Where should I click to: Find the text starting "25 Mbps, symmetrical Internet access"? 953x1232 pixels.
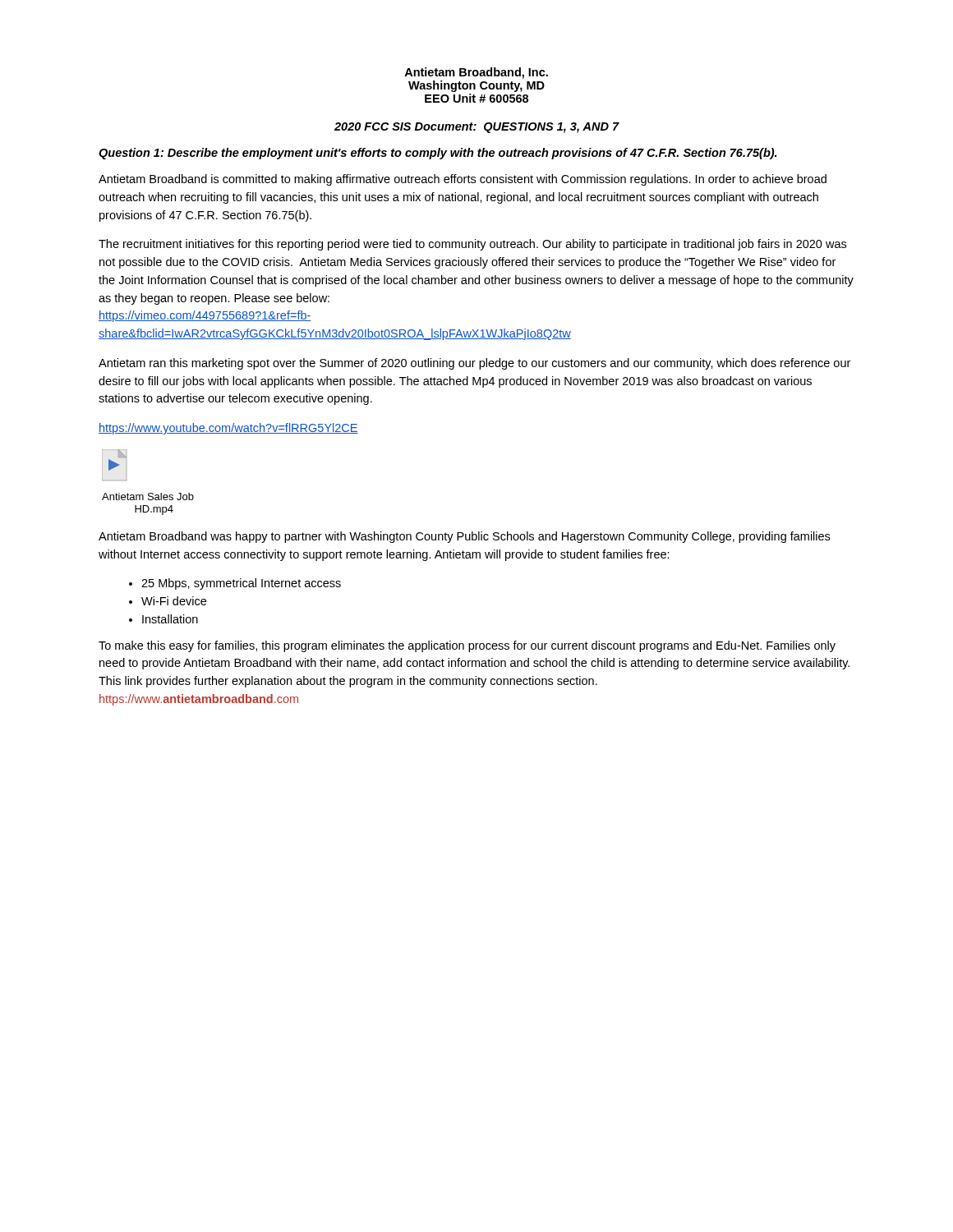click(241, 583)
